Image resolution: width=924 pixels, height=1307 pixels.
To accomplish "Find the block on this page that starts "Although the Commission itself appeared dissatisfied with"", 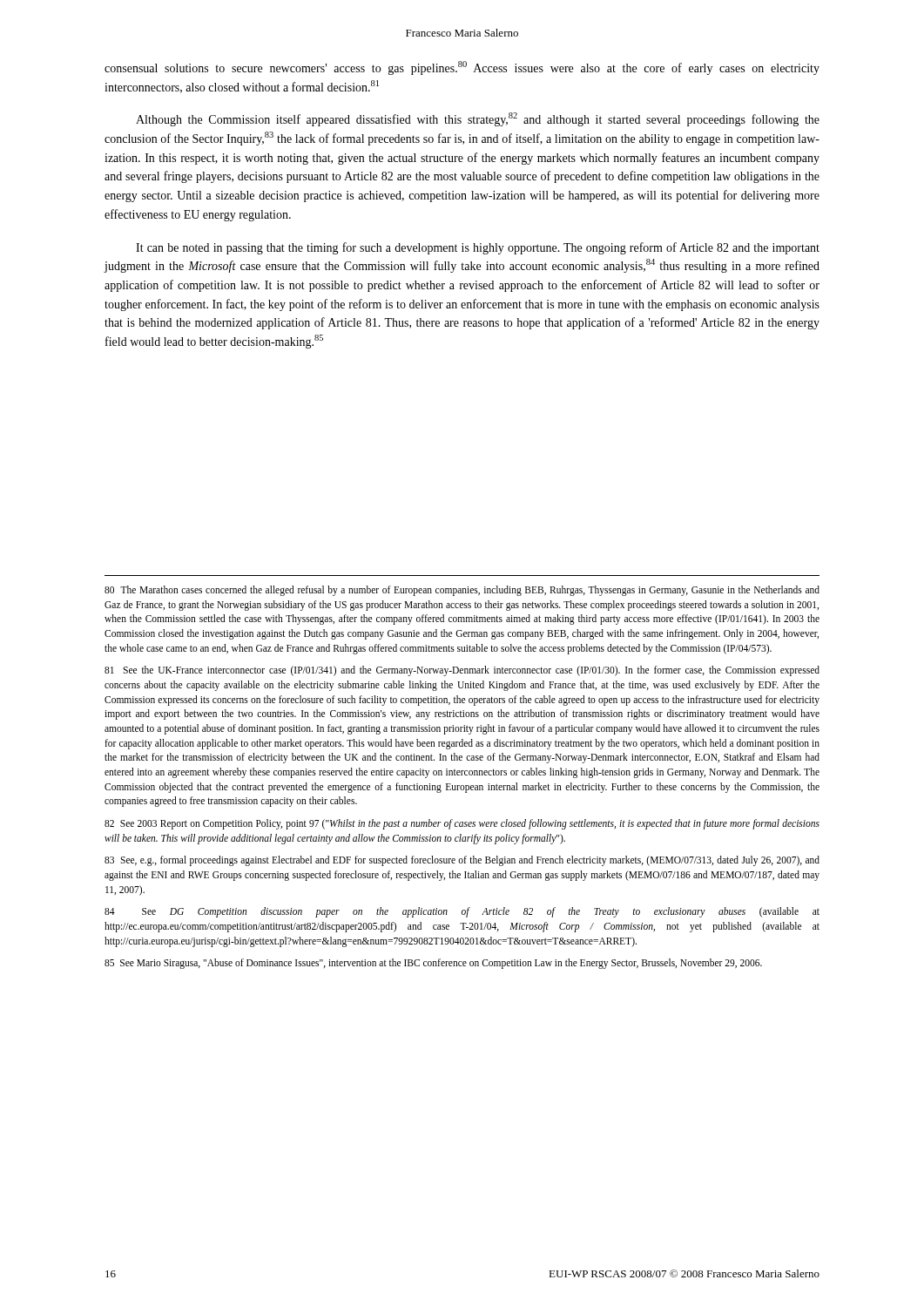I will coord(462,166).
